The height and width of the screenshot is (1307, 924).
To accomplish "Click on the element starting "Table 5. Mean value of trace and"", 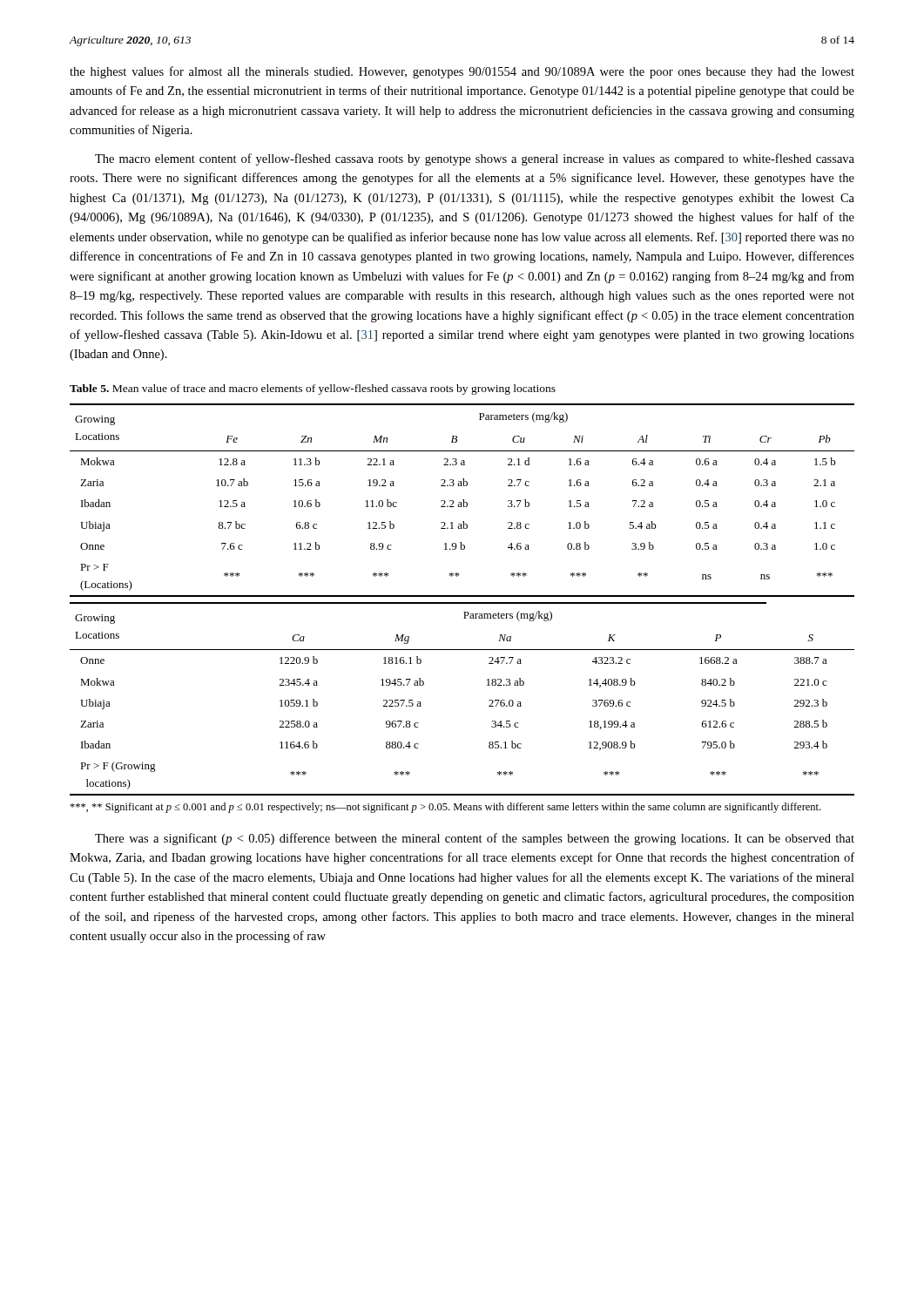I will click(x=313, y=388).
